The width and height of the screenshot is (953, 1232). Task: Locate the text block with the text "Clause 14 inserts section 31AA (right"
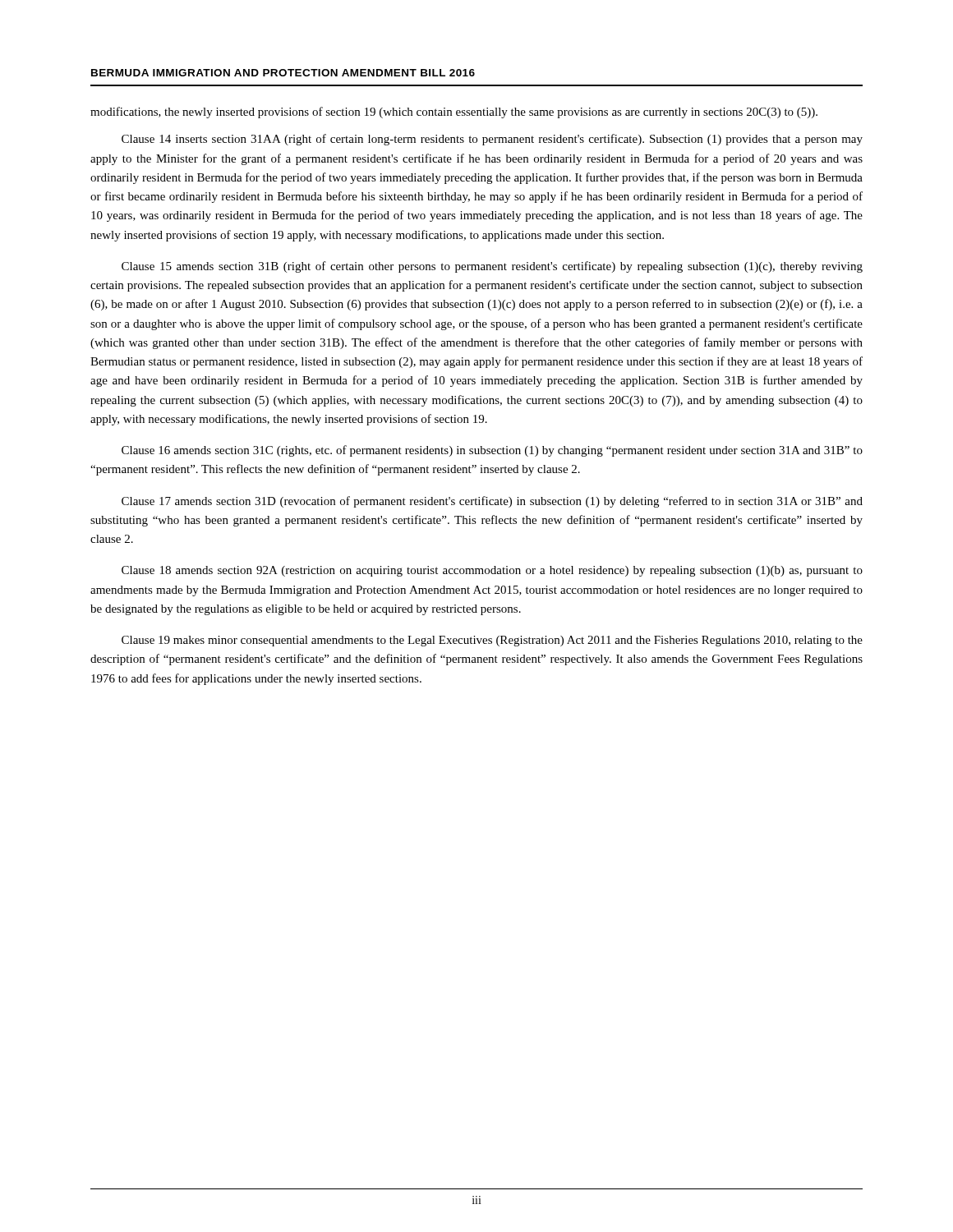click(x=476, y=187)
